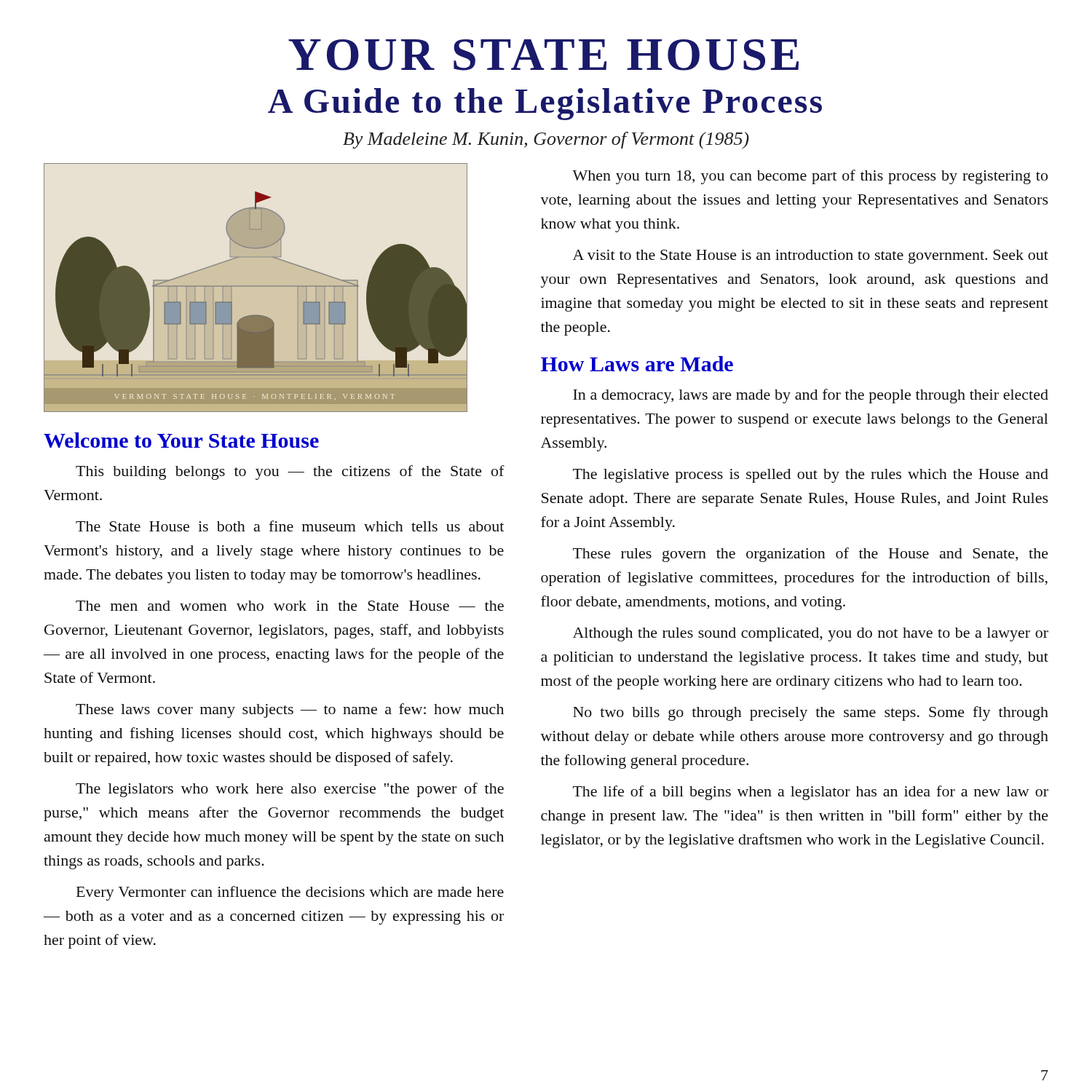Image resolution: width=1092 pixels, height=1092 pixels.
Task: Click on the text block that says "The legislators who work here"
Action: tap(274, 824)
